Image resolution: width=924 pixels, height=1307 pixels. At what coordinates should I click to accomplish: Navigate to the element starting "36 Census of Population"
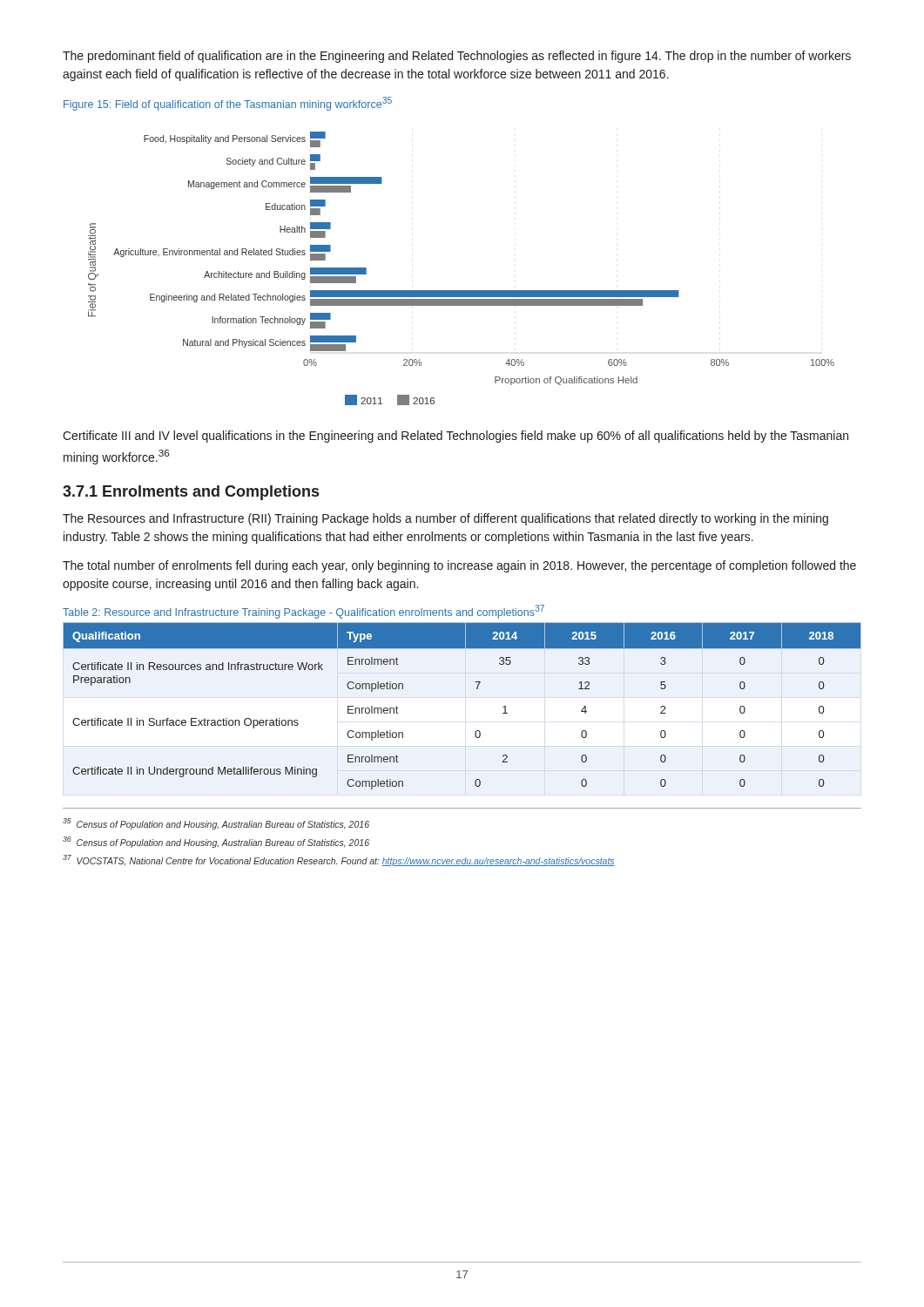point(216,841)
